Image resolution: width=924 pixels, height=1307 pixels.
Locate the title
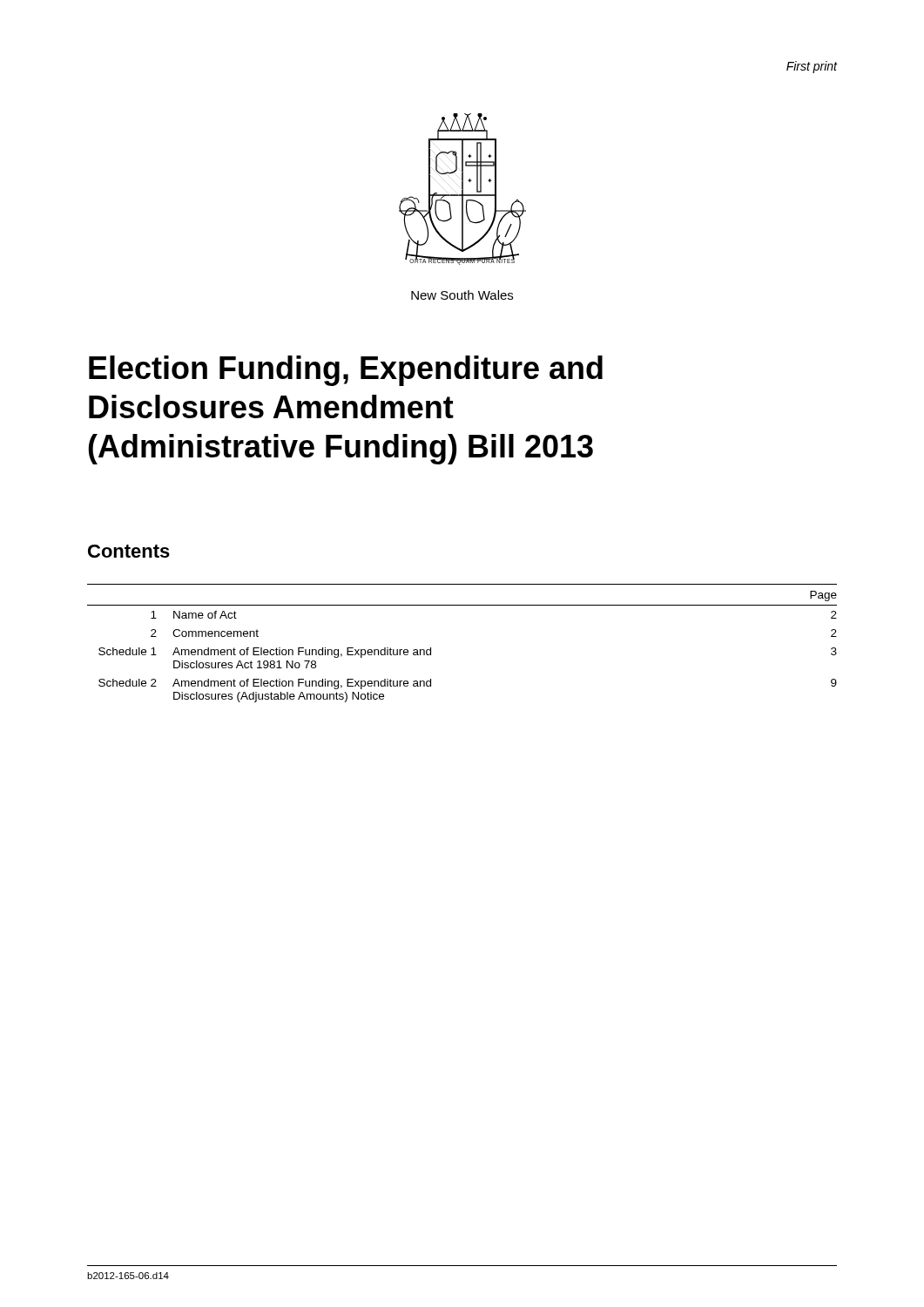tap(346, 407)
